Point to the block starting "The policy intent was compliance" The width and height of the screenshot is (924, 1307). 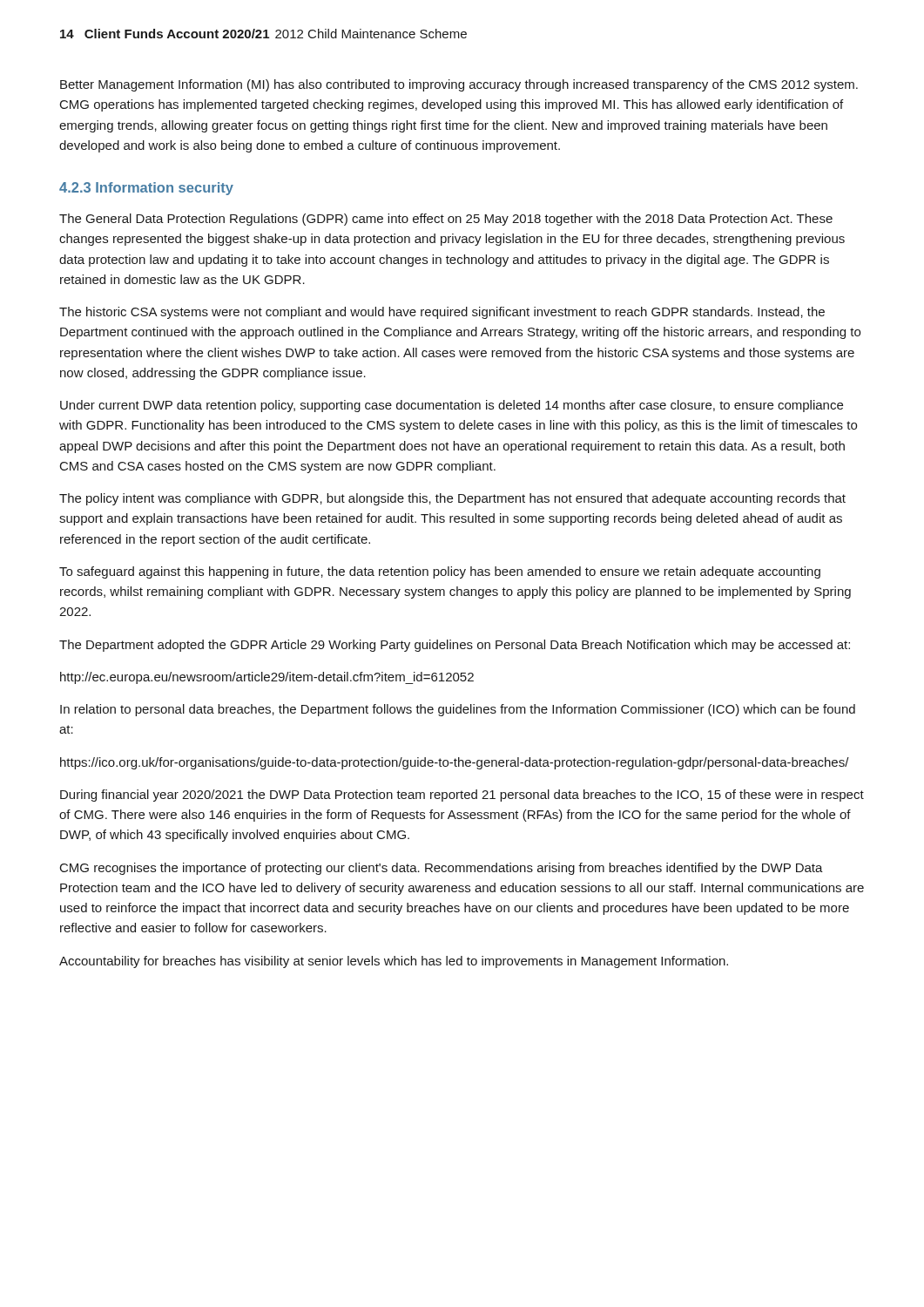452,518
